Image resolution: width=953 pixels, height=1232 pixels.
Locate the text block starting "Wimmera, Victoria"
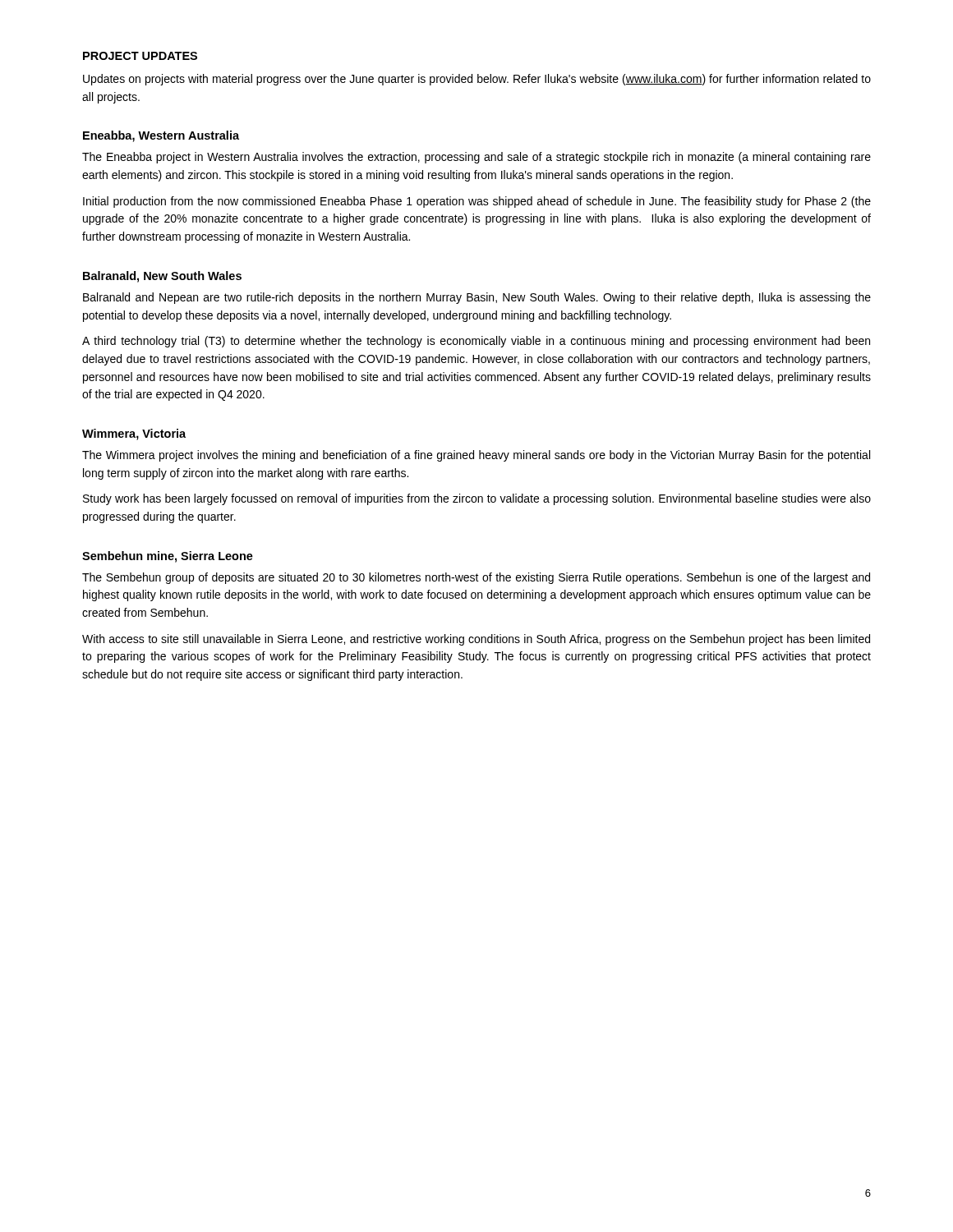(x=134, y=434)
